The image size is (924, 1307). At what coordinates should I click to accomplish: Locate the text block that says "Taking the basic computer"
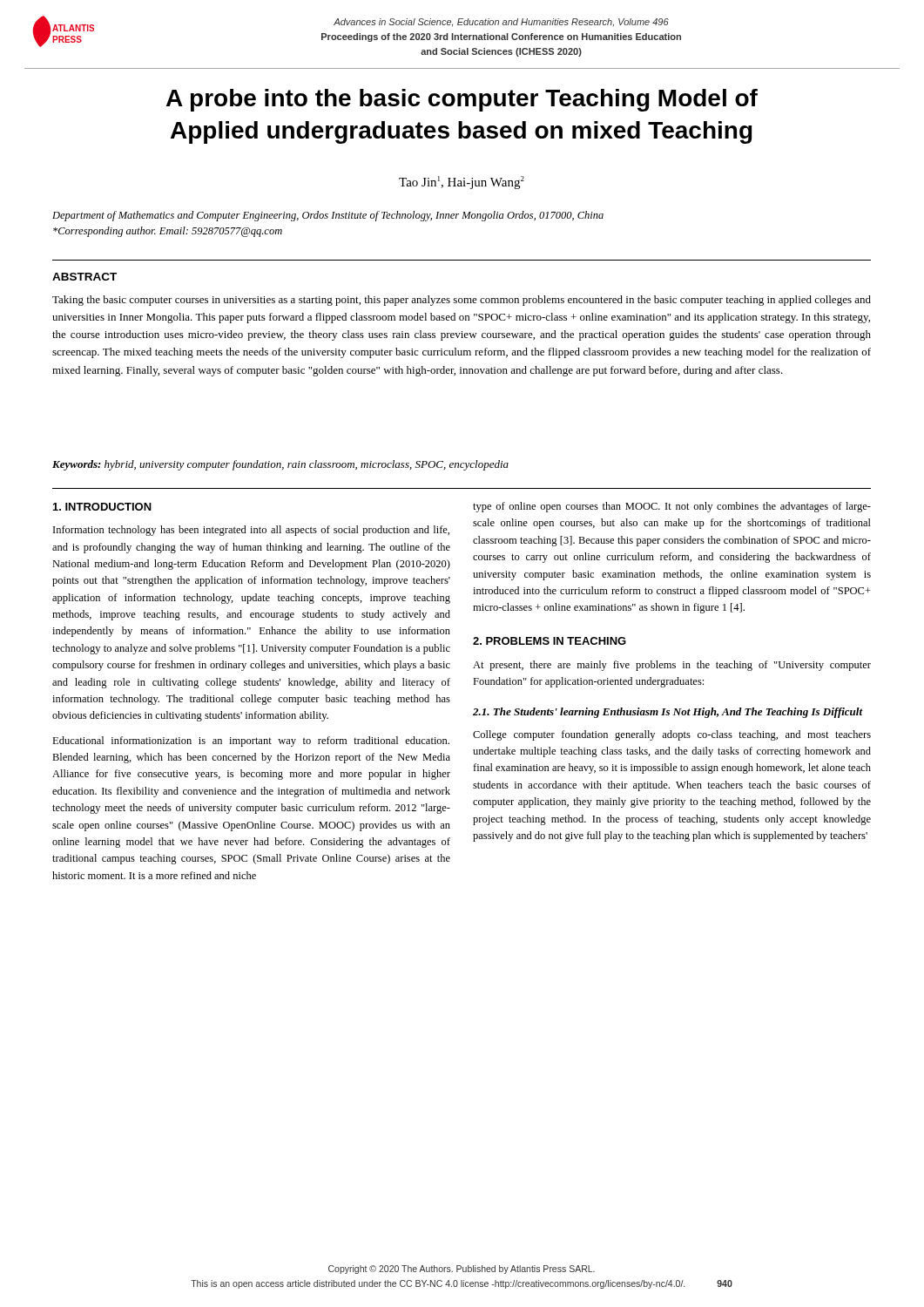pyautogui.click(x=462, y=334)
